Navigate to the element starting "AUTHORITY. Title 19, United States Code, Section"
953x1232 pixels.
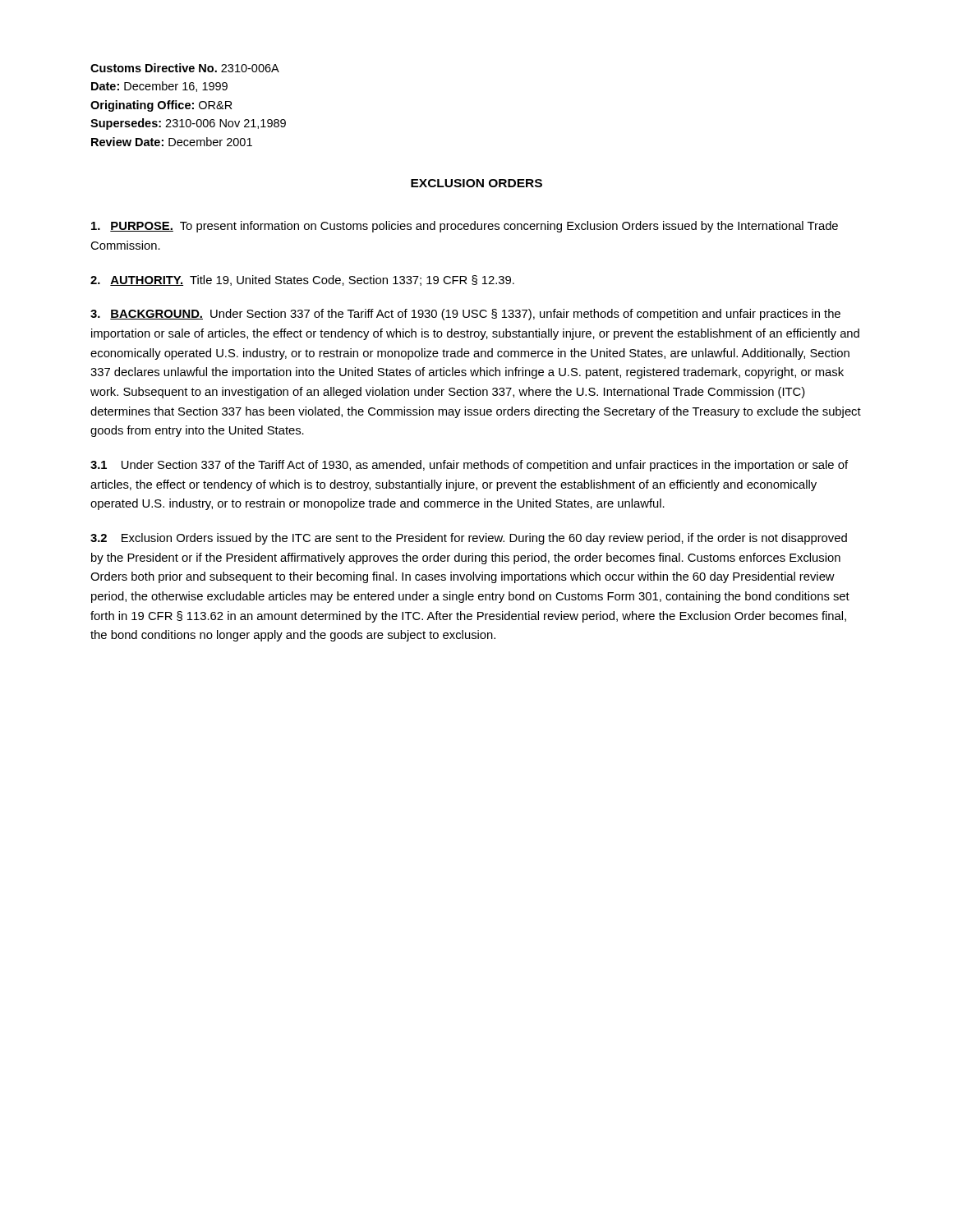click(x=303, y=280)
